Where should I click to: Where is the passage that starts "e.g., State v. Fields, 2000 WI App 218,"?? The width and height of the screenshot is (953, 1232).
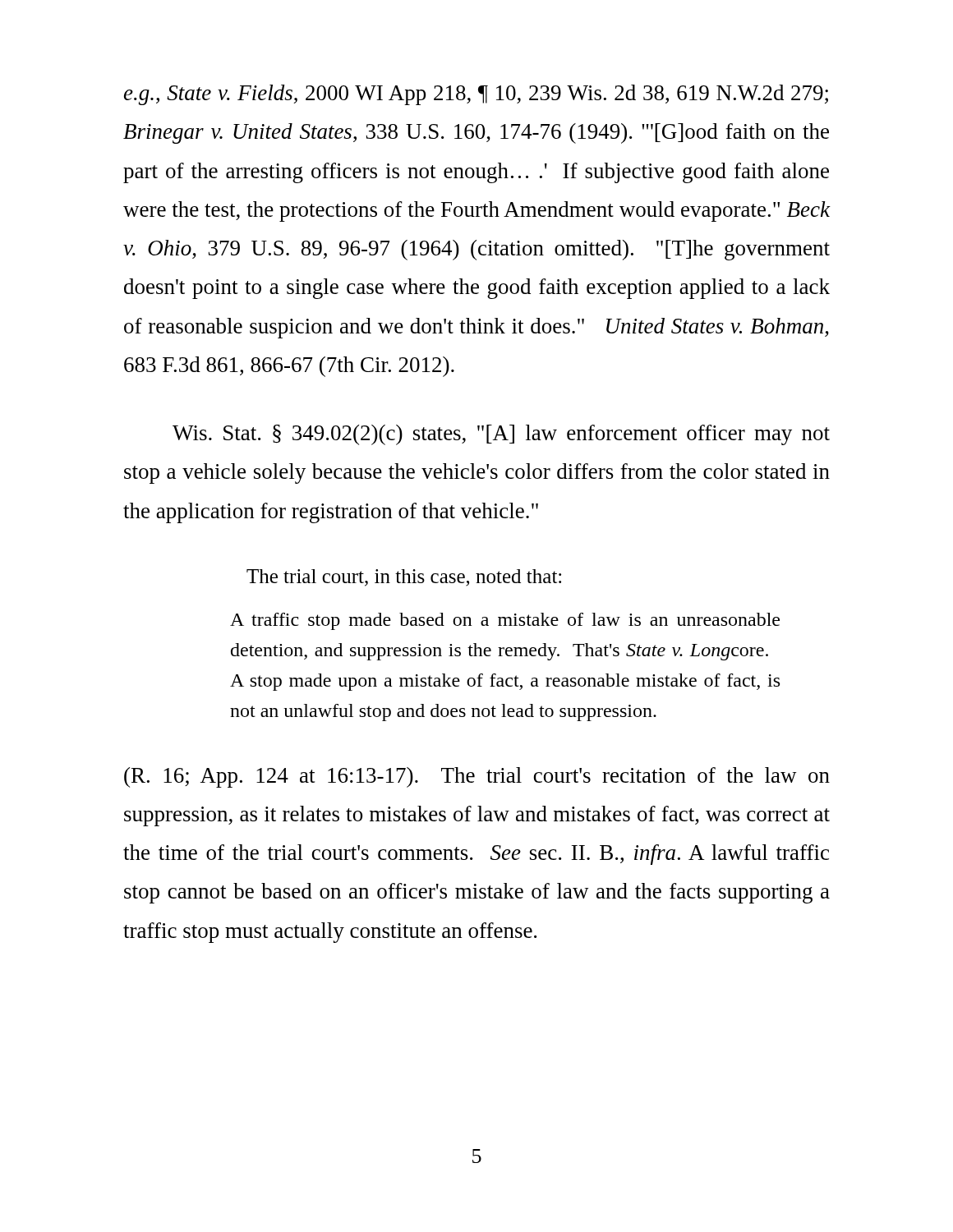pos(476,229)
